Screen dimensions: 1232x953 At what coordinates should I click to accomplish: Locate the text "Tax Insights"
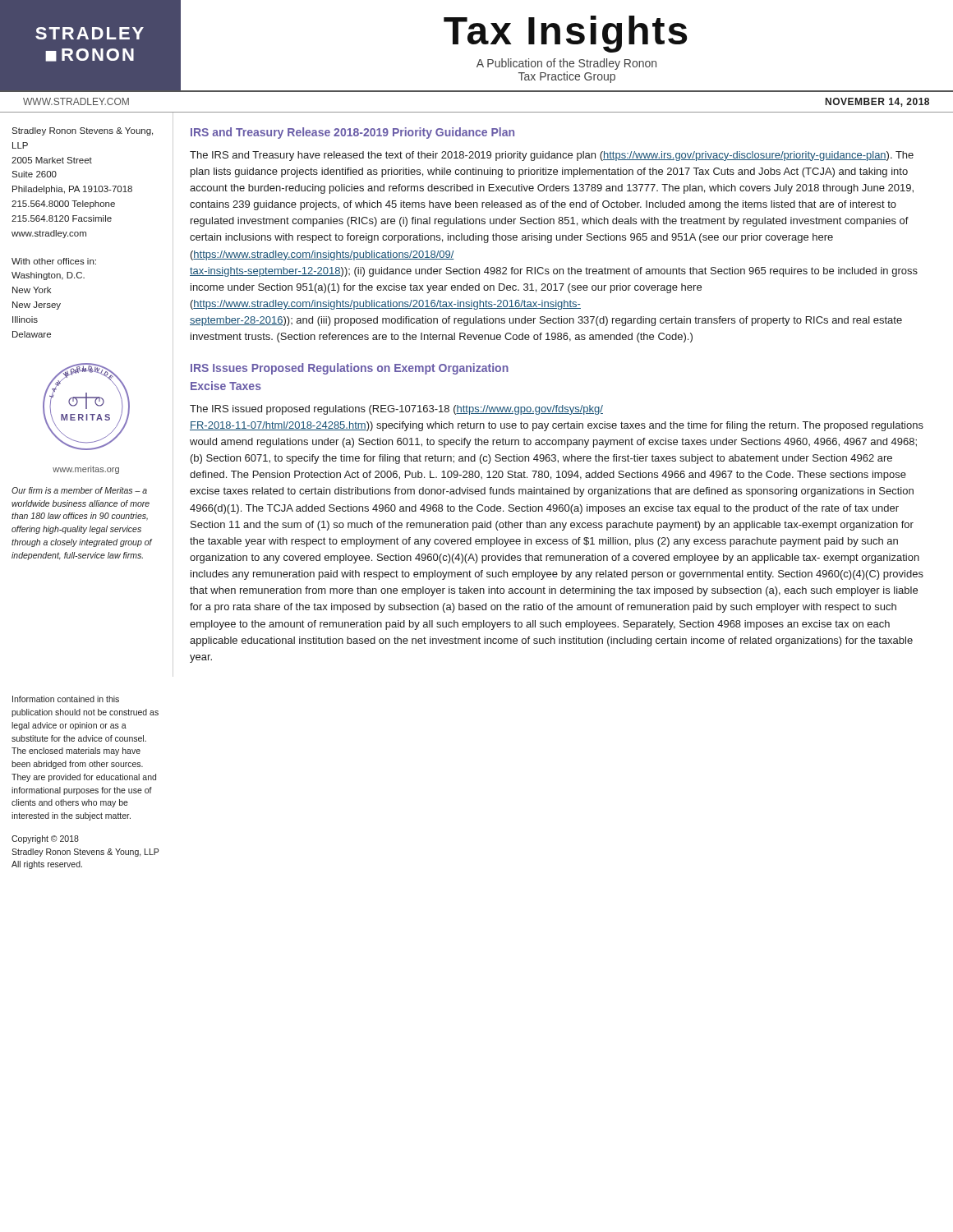[567, 31]
